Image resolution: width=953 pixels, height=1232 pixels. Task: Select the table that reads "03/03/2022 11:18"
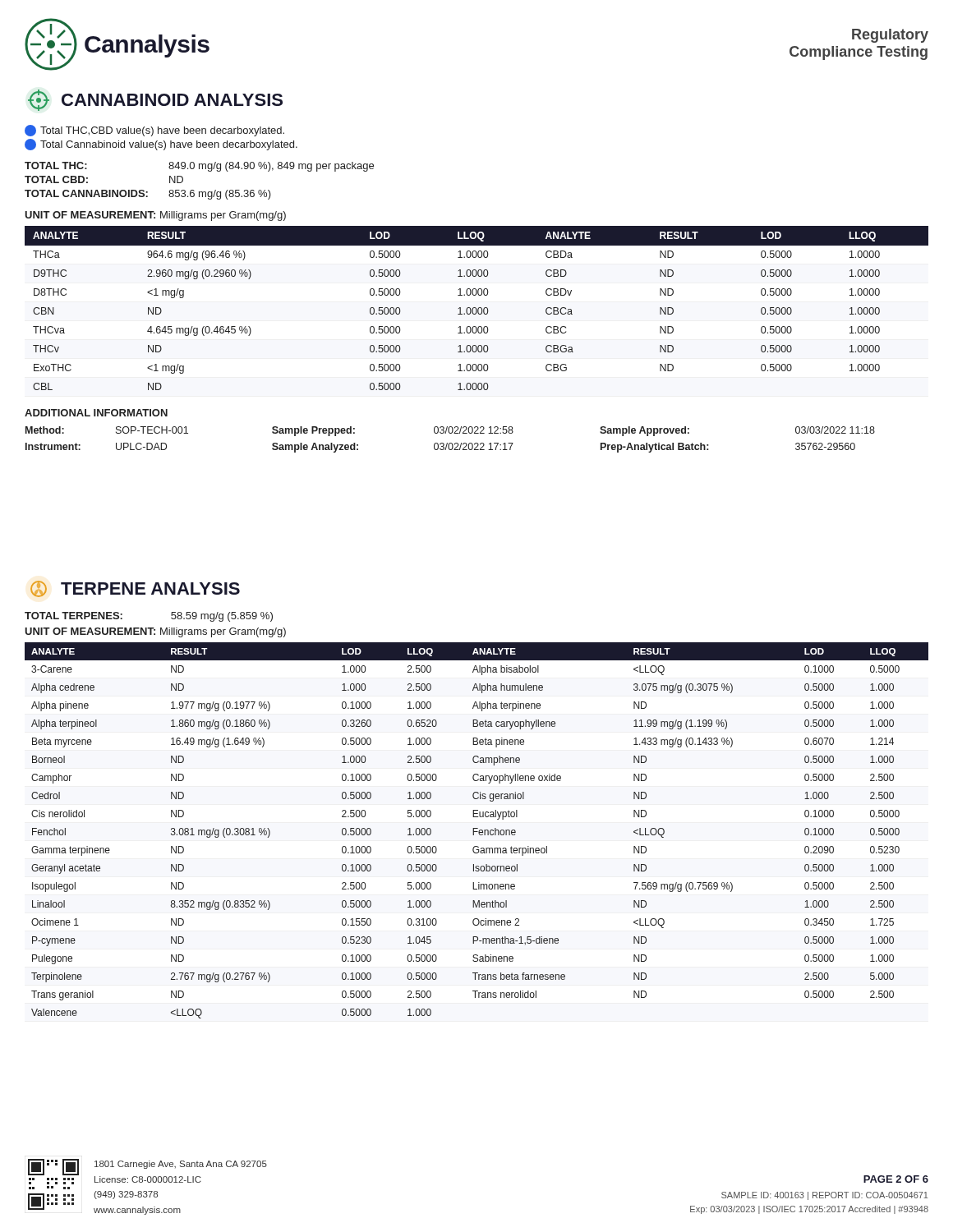476,439
